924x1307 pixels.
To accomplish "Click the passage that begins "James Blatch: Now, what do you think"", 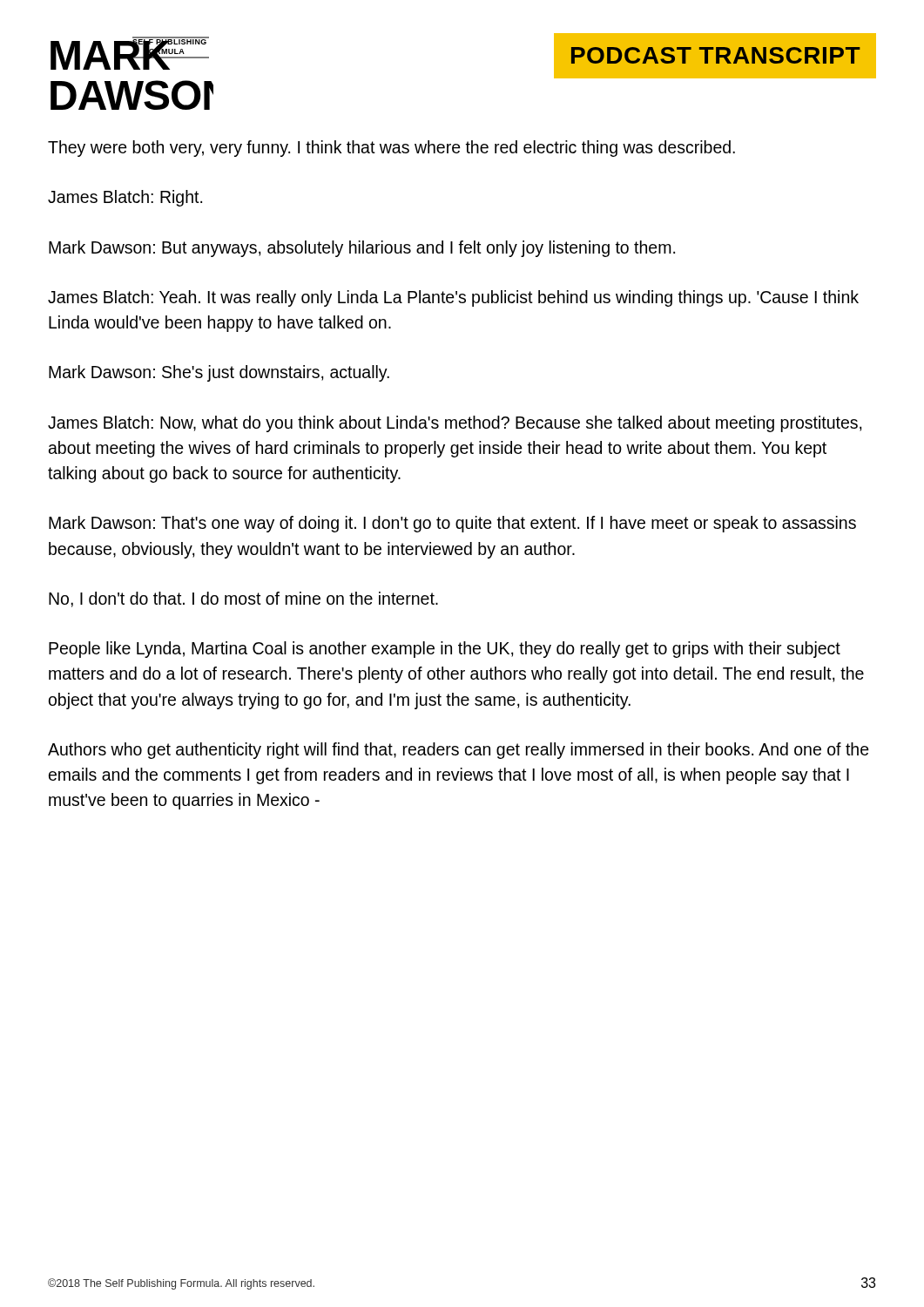I will [455, 448].
